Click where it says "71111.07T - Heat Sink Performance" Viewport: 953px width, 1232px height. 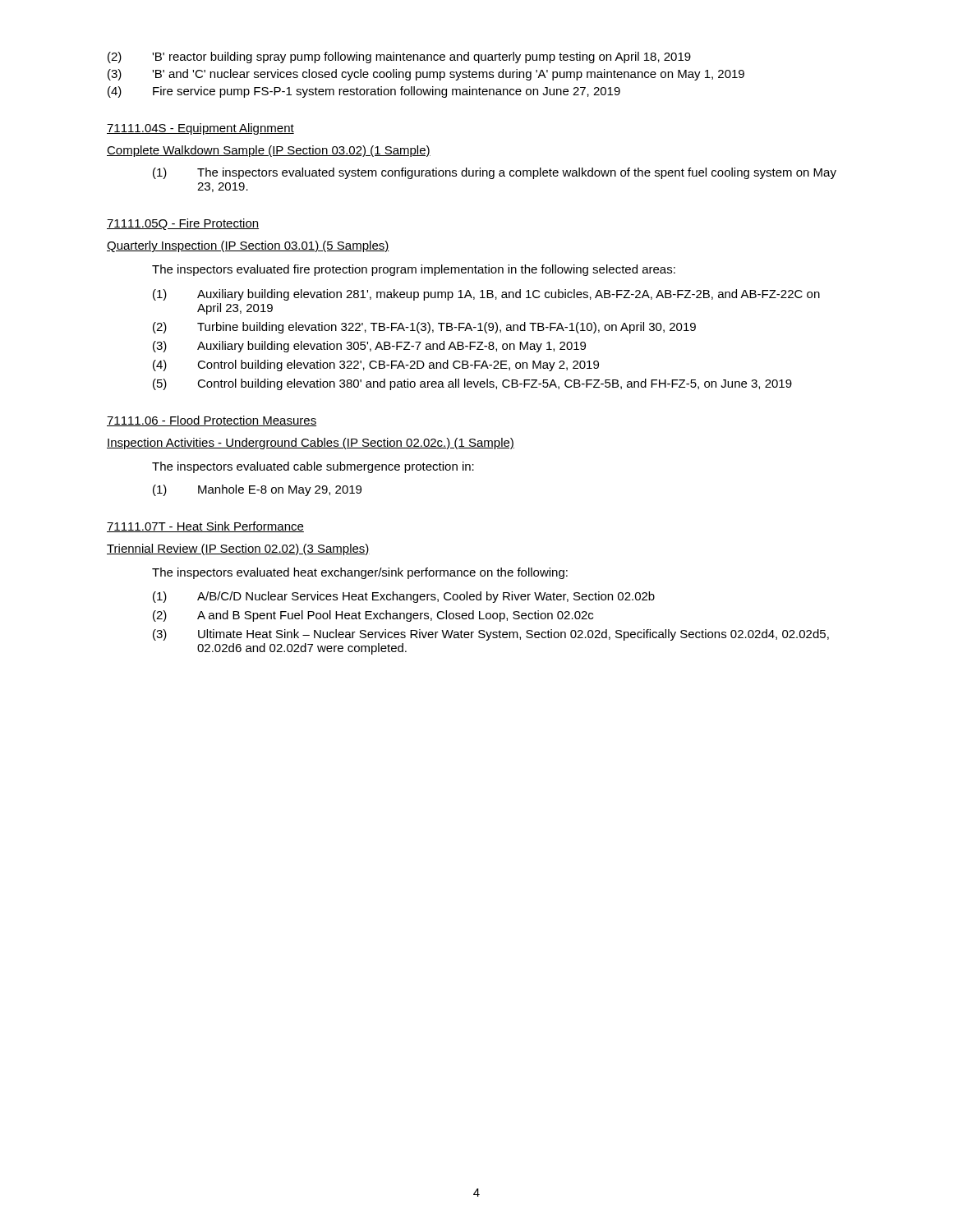click(x=205, y=526)
